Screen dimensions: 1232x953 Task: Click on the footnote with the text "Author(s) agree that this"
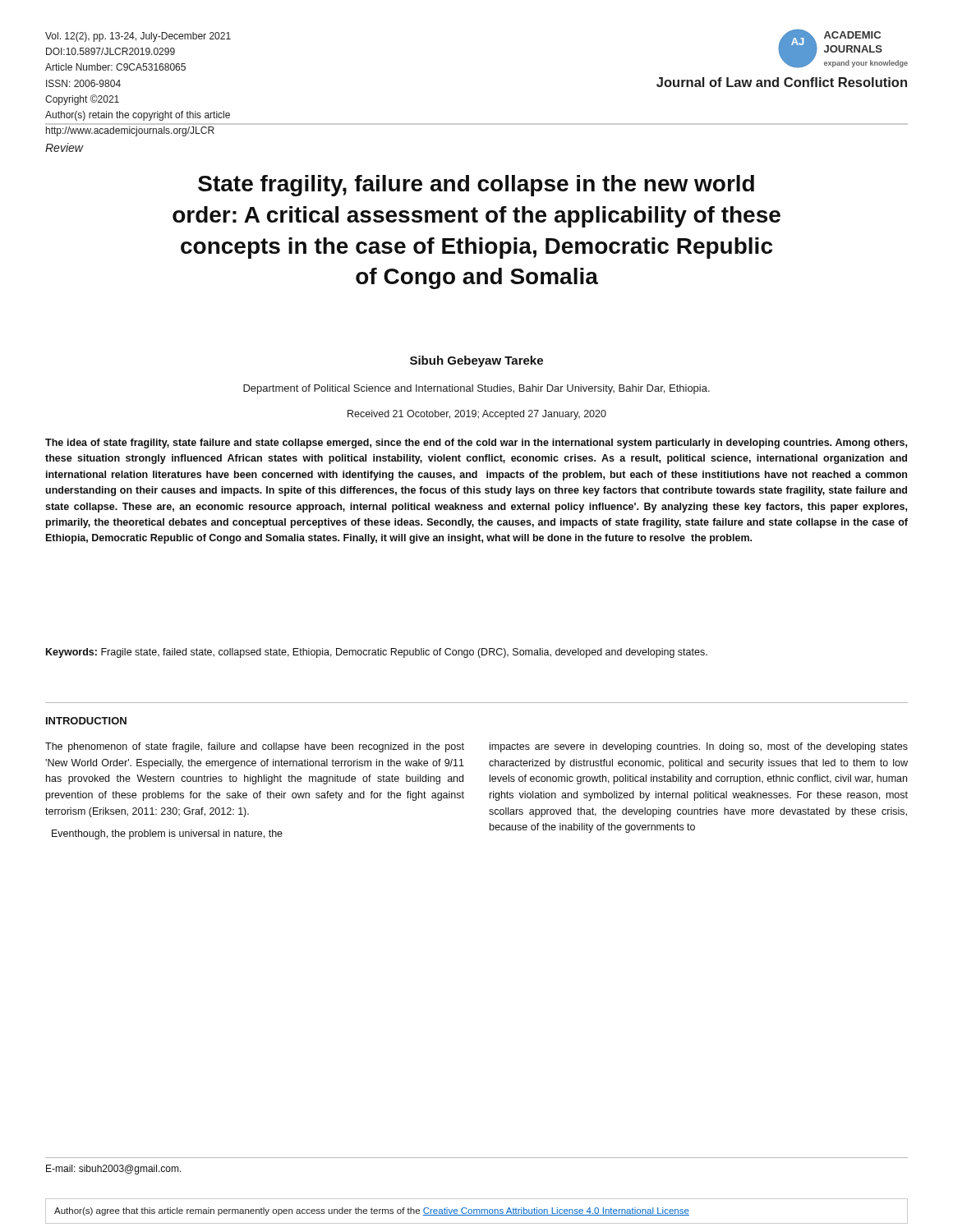372,1210
